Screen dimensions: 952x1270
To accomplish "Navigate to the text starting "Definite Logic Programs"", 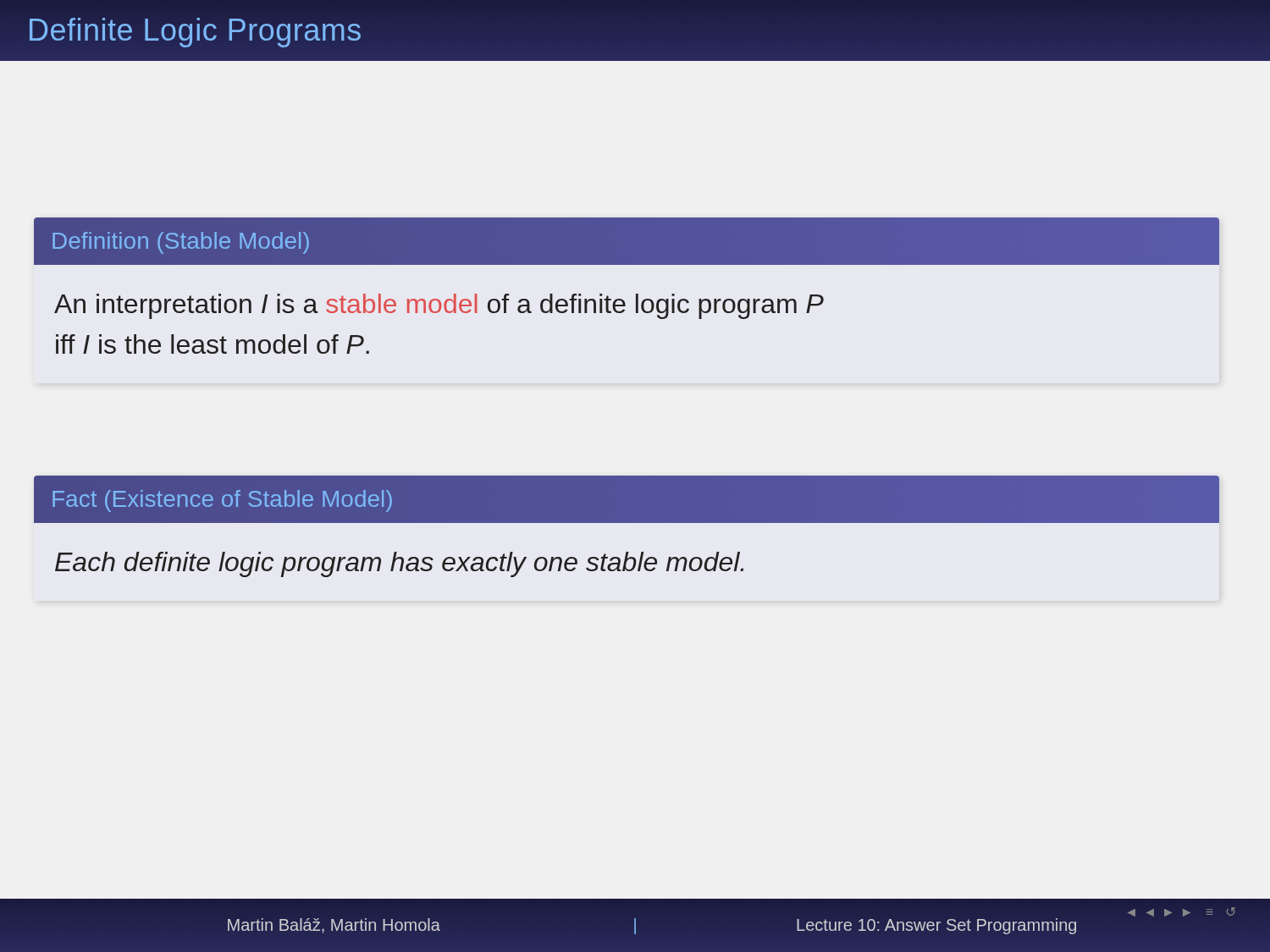I will click(195, 30).
